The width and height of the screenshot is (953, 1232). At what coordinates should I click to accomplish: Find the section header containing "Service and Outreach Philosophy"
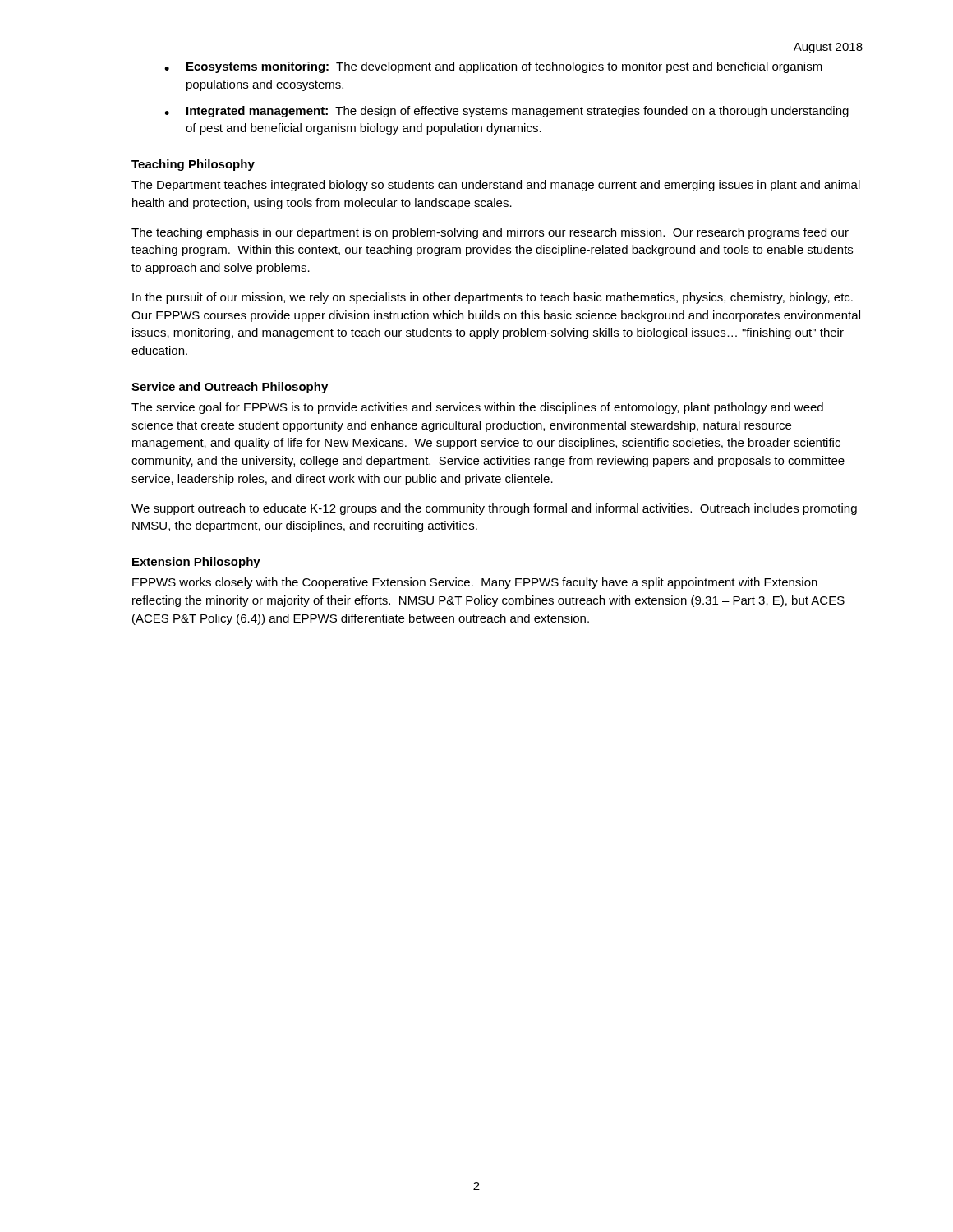point(230,386)
